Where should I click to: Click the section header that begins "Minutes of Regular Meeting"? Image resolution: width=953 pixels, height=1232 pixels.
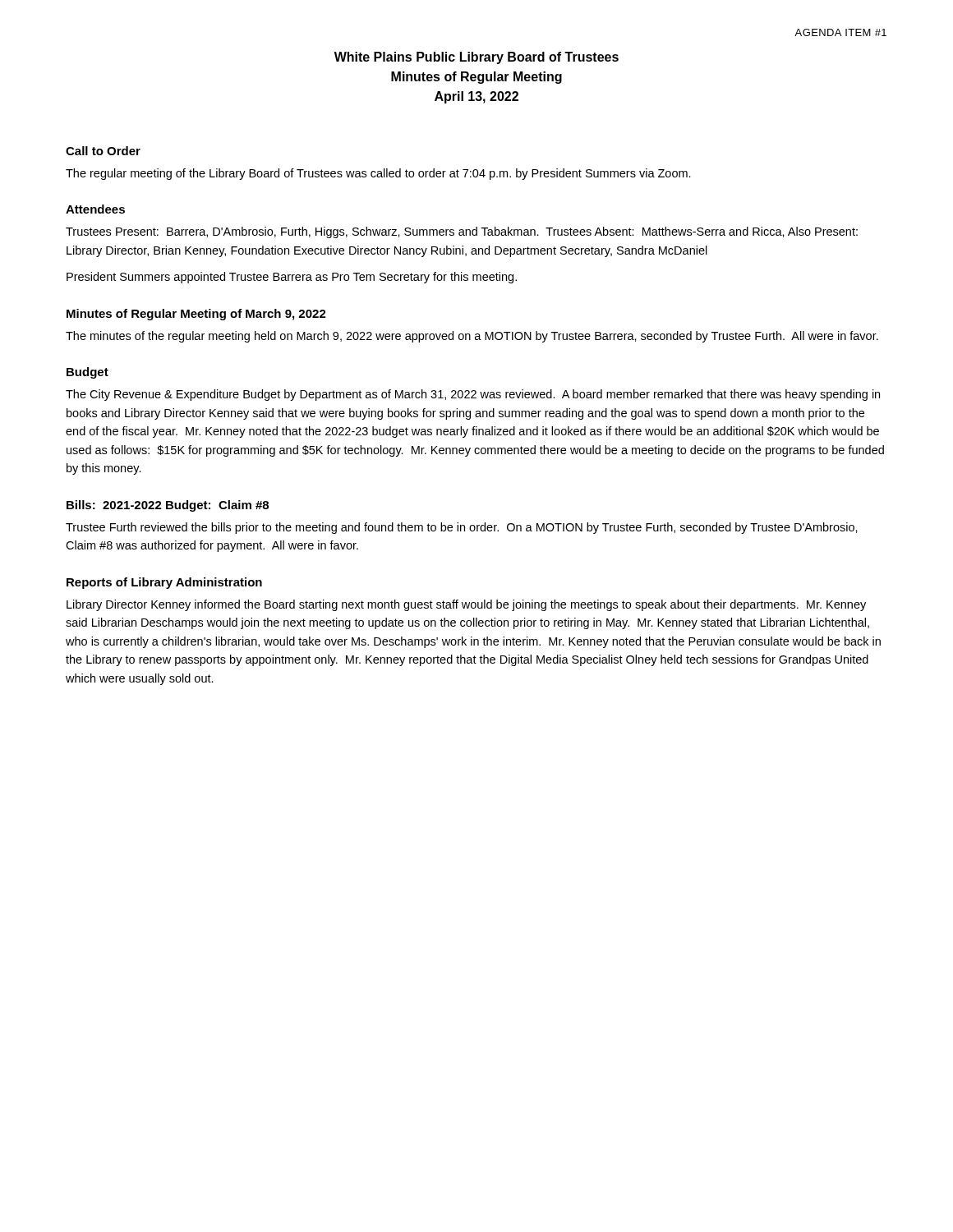(x=196, y=313)
